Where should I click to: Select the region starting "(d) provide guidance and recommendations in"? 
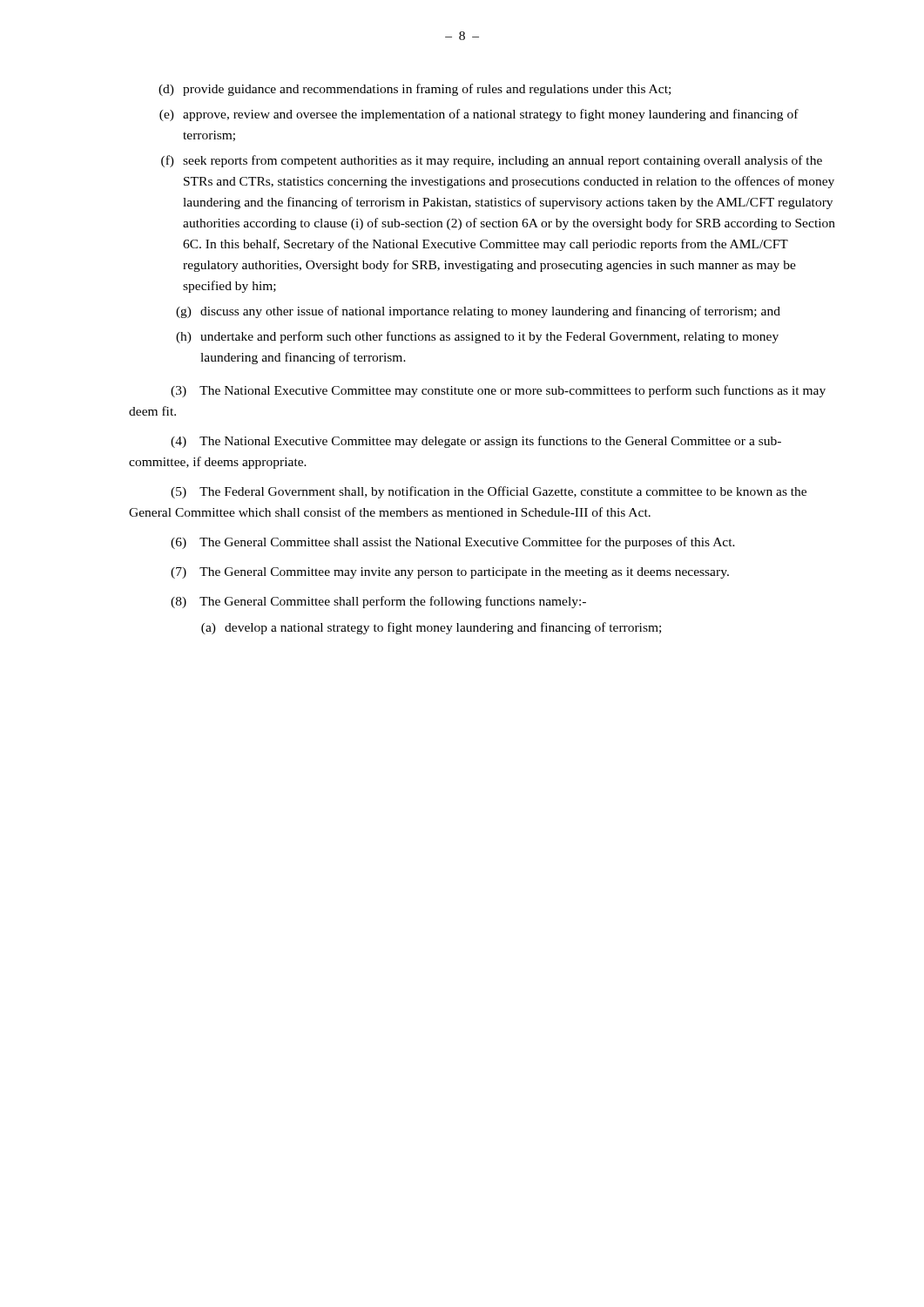click(x=483, y=89)
